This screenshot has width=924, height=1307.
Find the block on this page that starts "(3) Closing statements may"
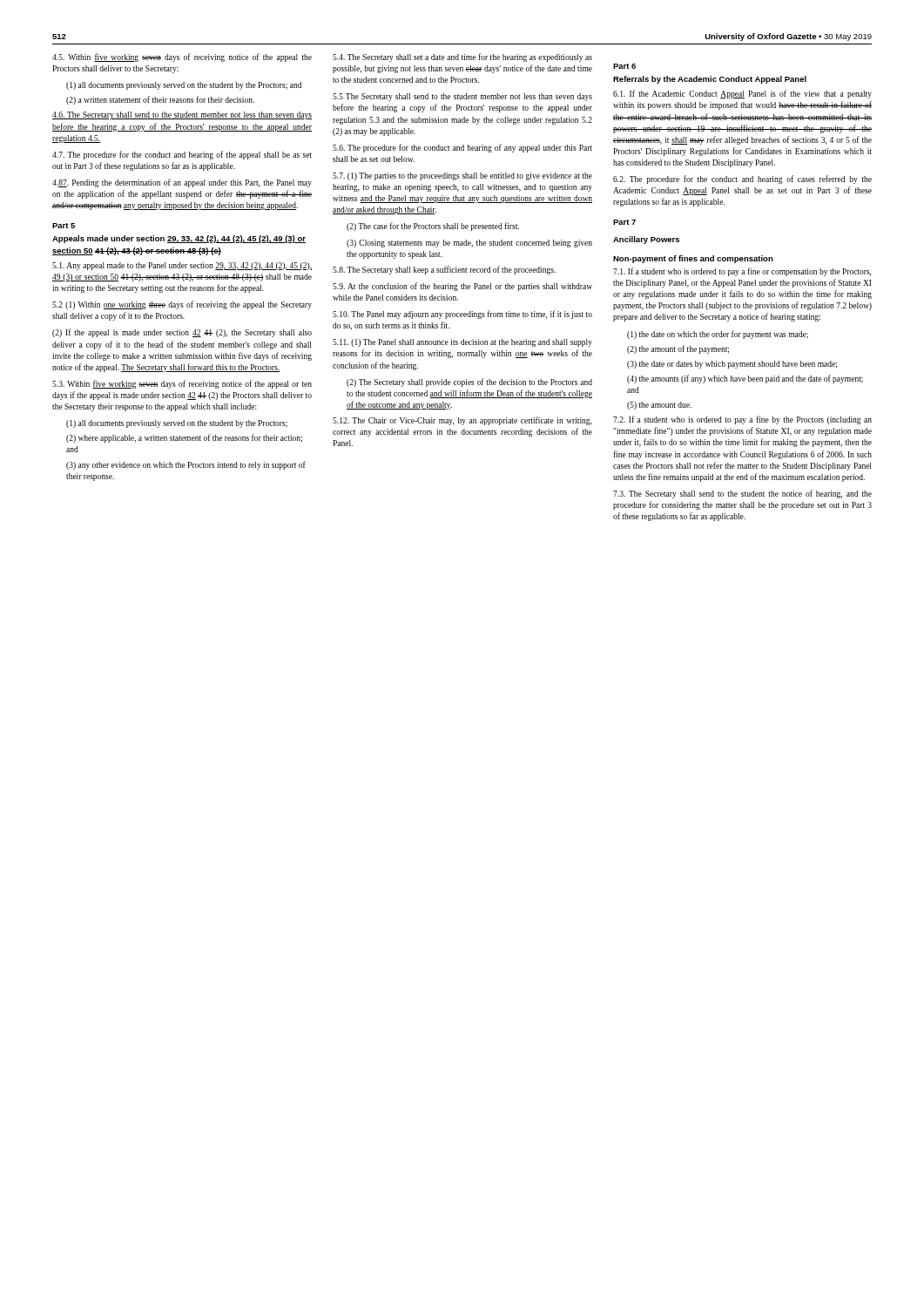click(469, 248)
